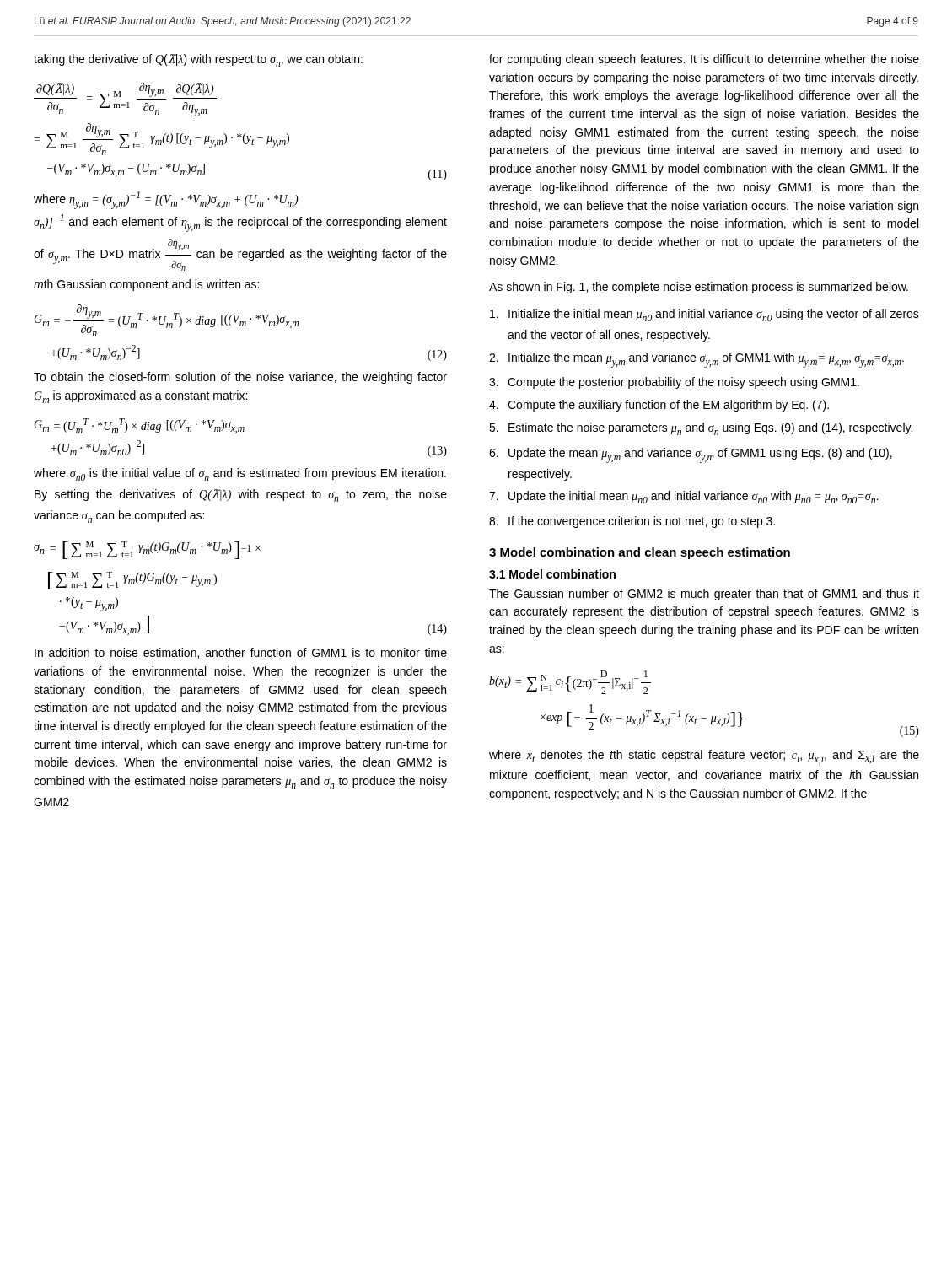Screen dimensions: 1265x952
Task: Locate the text starting "Initialize the initial mean μn0"
Action: 704,325
